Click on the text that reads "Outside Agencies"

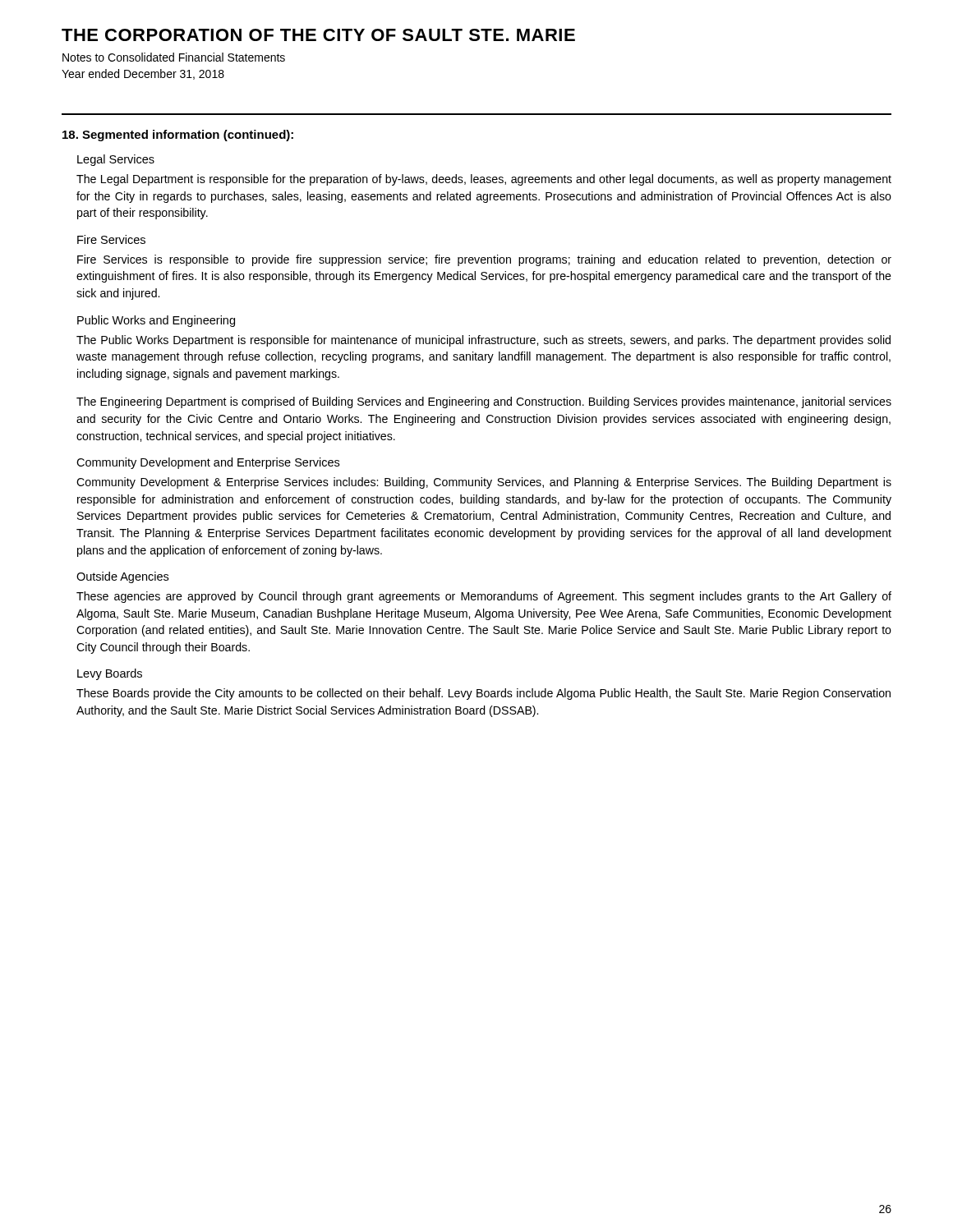click(123, 577)
